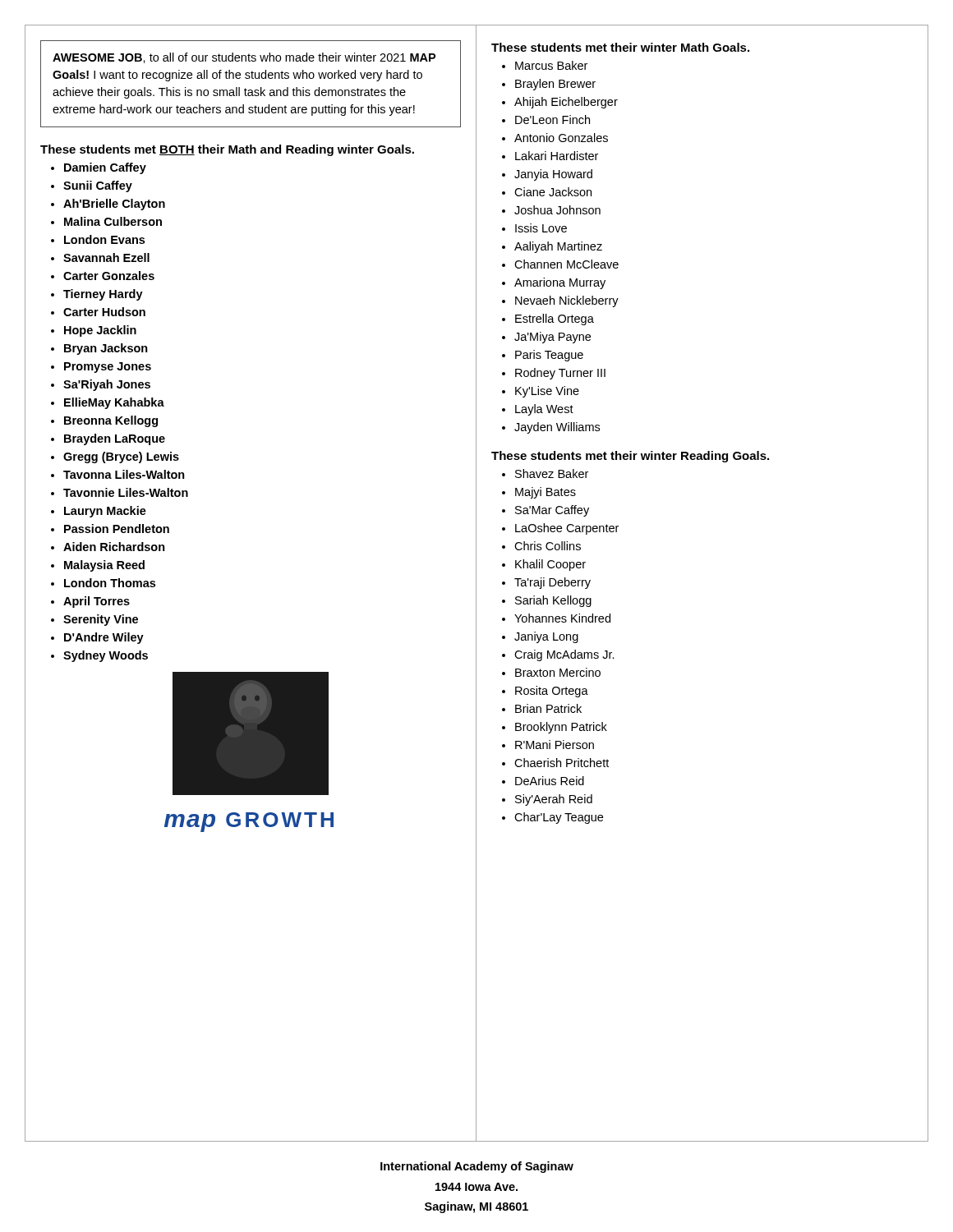Screen dimensions: 1232x953
Task: Find the list item that says "Gregg (Bryce) Lewis"
Action: (x=121, y=457)
